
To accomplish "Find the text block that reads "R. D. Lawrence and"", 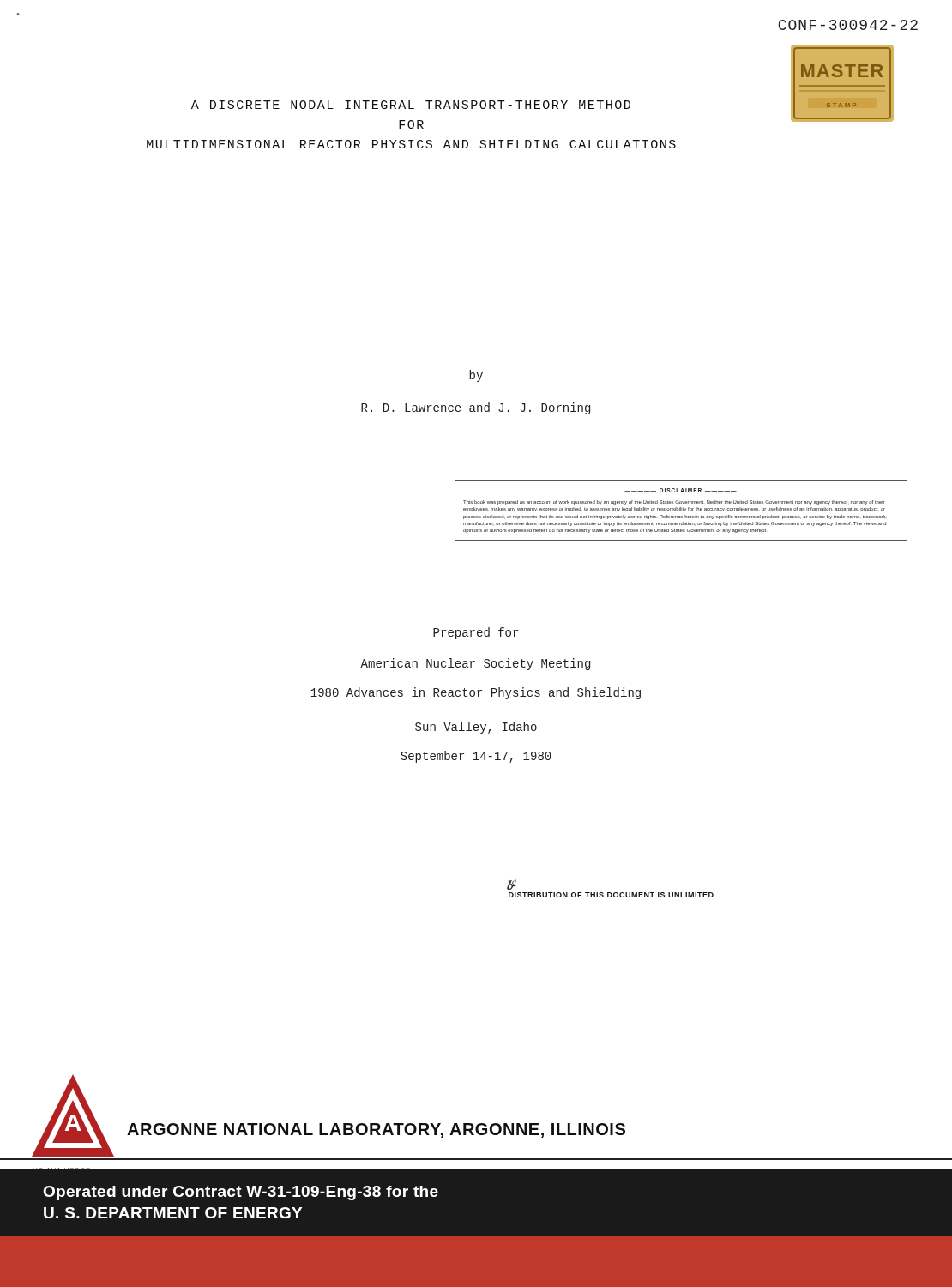I will [x=476, y=408].
